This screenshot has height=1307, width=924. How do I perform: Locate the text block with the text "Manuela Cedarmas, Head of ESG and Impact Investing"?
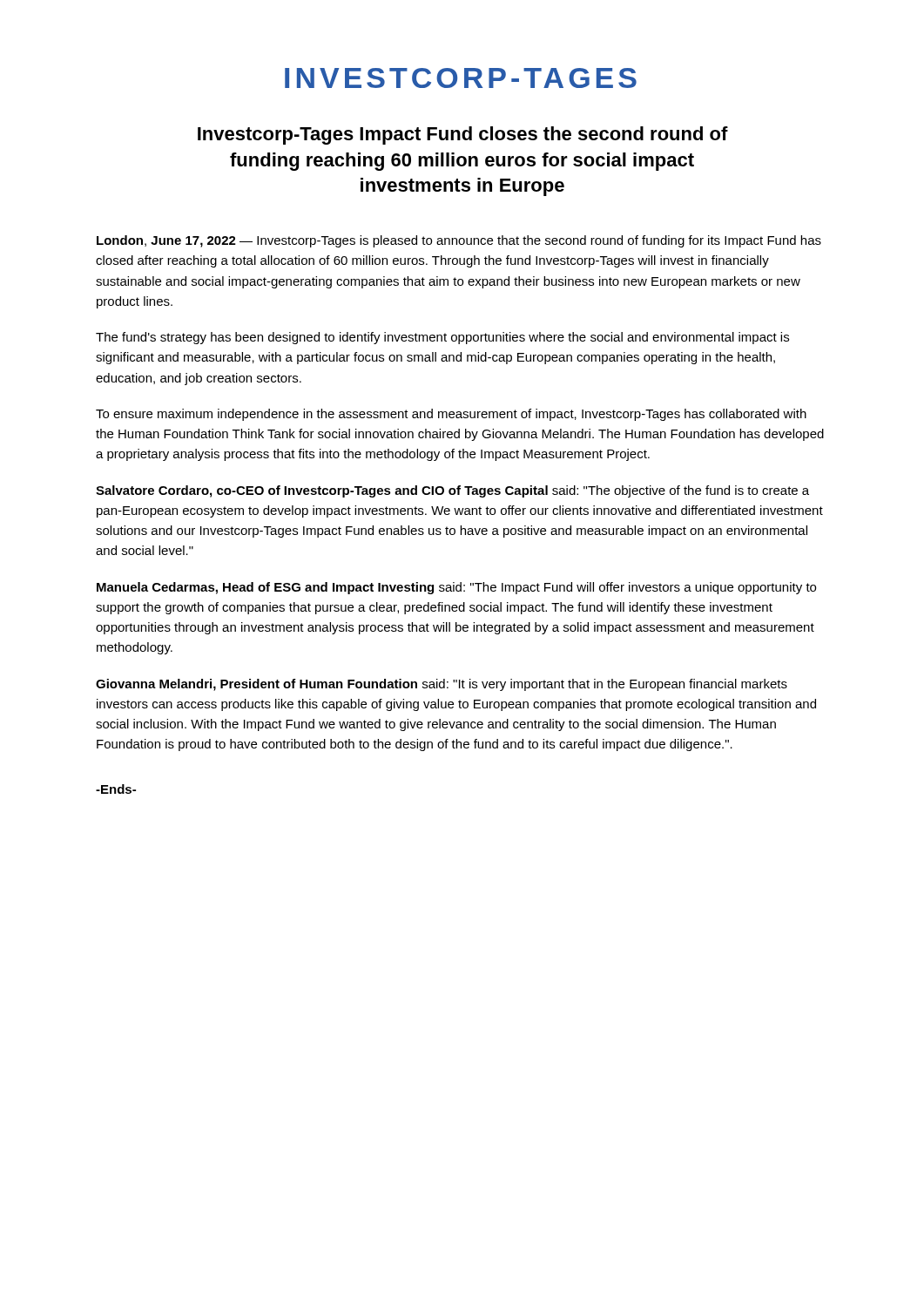[456, 617]
